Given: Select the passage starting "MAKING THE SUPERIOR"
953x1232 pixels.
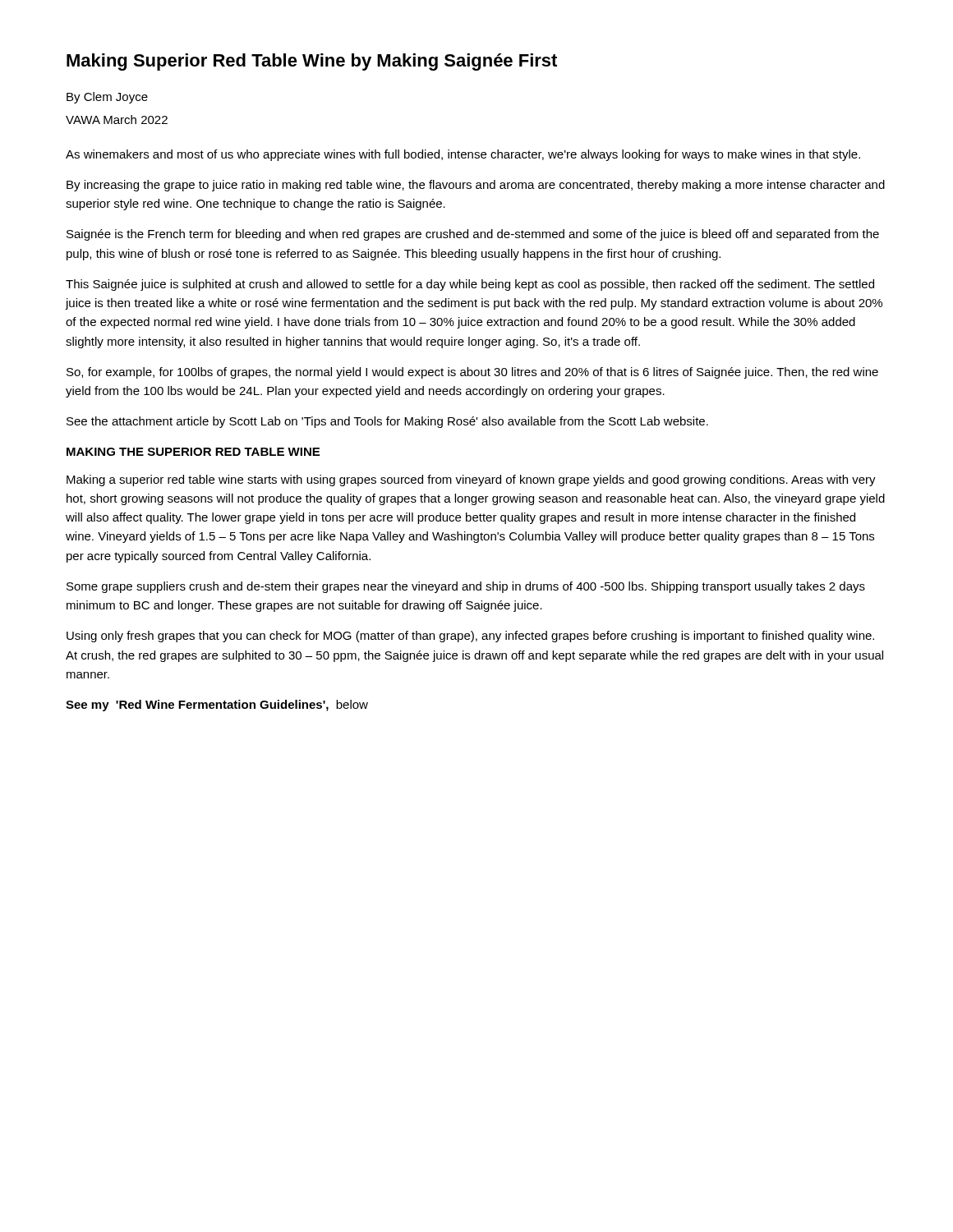Looking at the screenshot, I should coord(193,451).
